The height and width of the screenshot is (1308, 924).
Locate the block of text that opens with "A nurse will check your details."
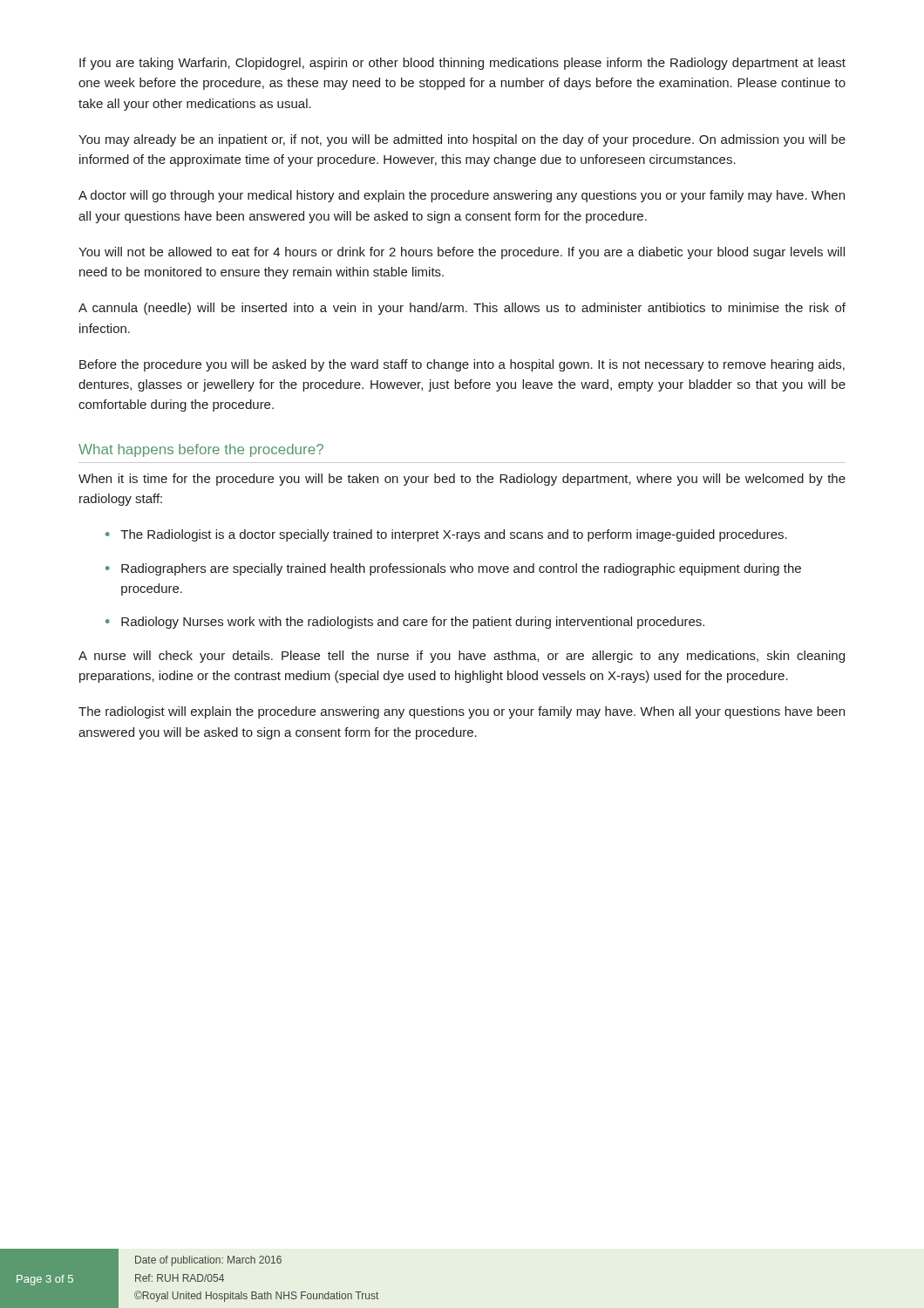click(462, 665)
